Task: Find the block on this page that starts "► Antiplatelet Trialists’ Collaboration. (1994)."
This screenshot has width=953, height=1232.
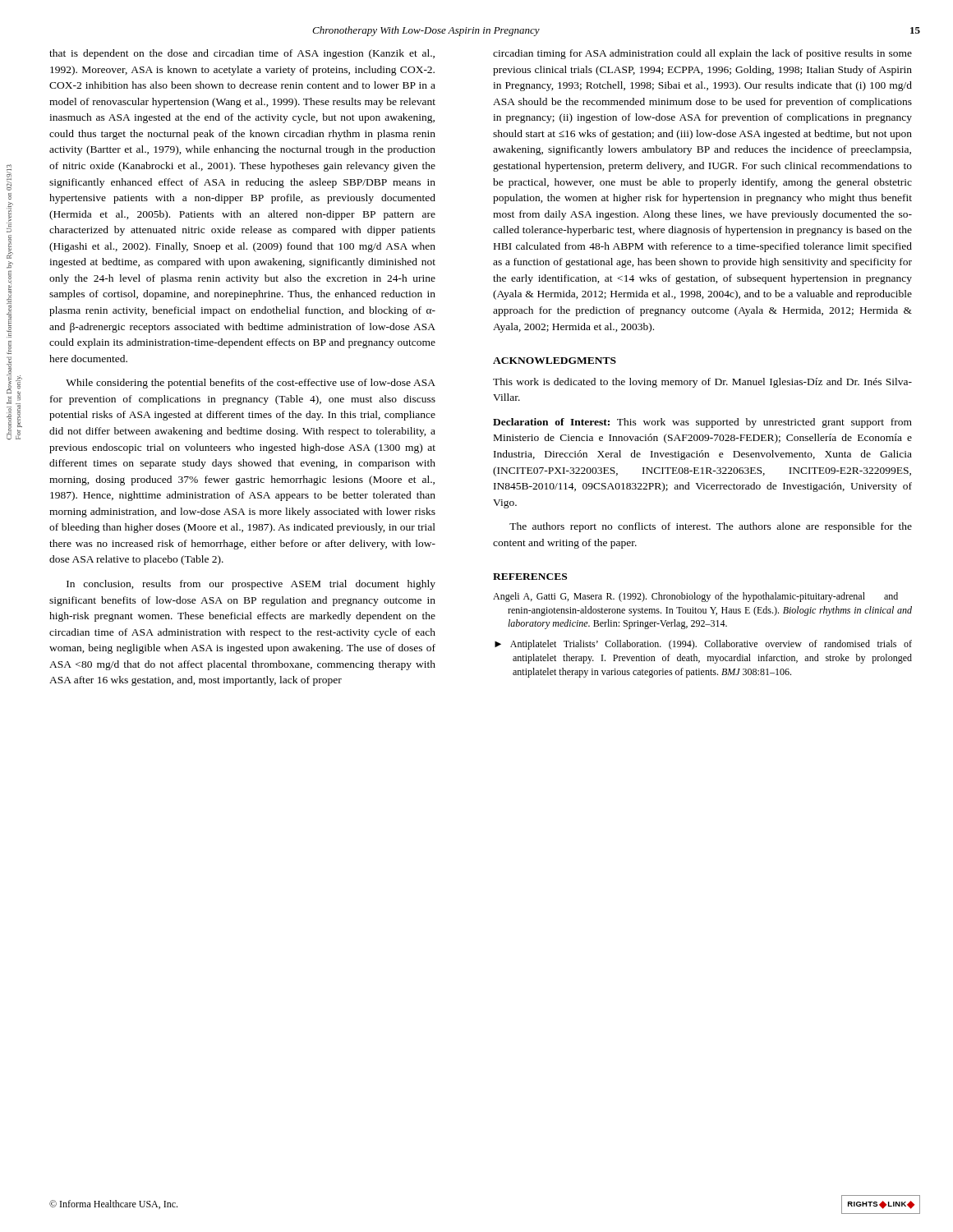Action: pyautogui.click(x=702, y=658)
